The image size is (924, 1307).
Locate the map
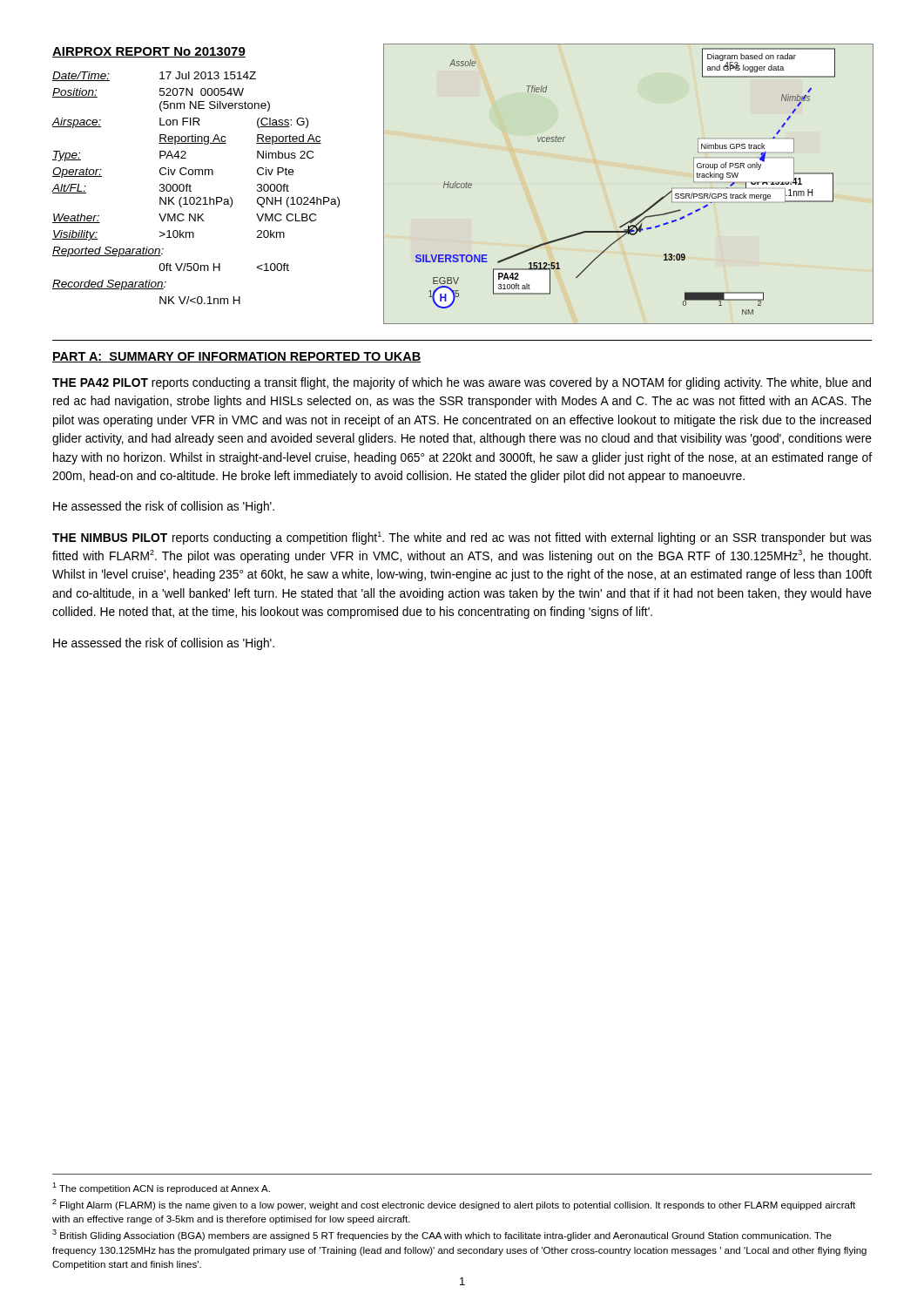pos(628,184)
